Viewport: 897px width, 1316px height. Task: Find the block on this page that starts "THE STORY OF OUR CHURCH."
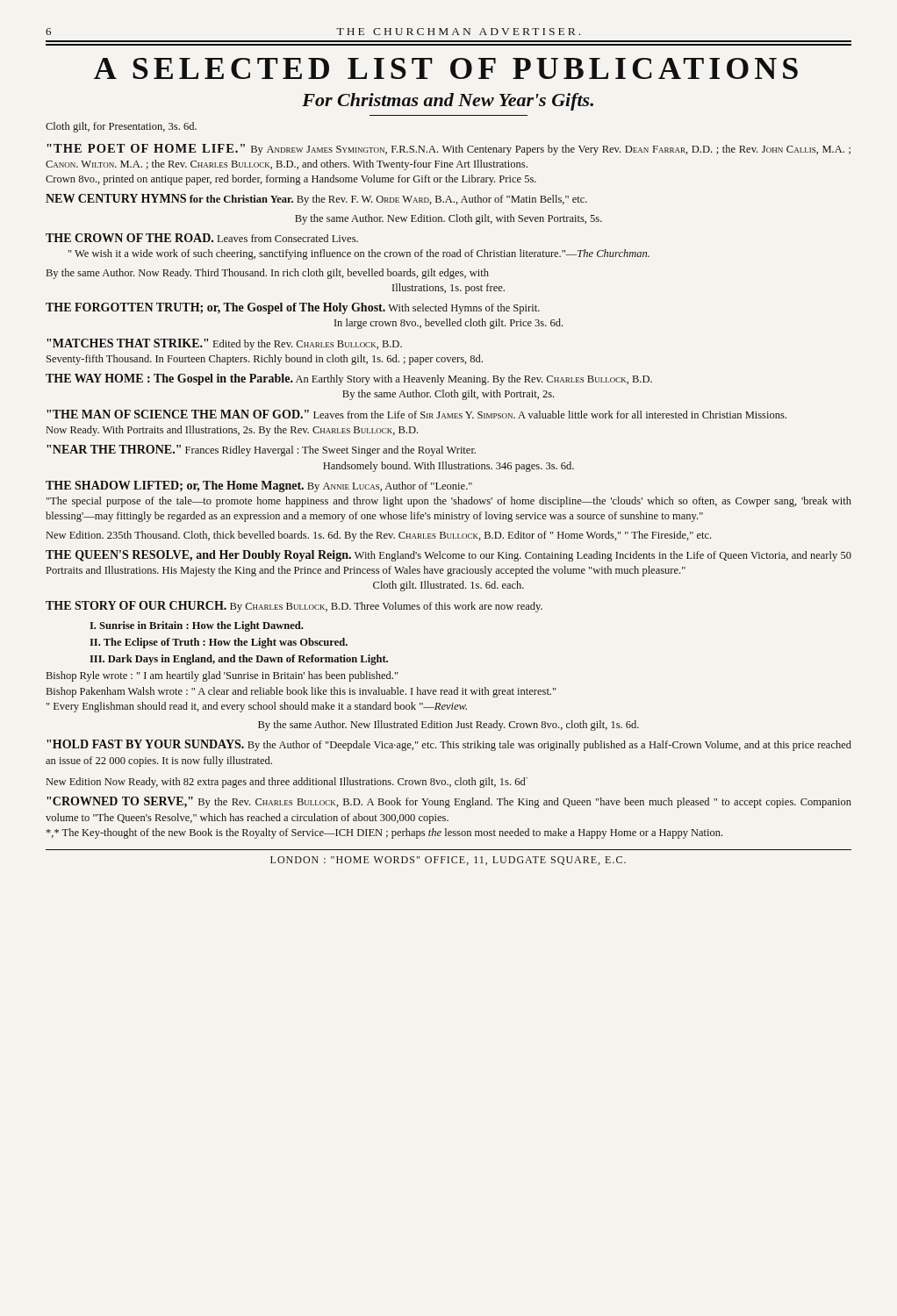448,606
